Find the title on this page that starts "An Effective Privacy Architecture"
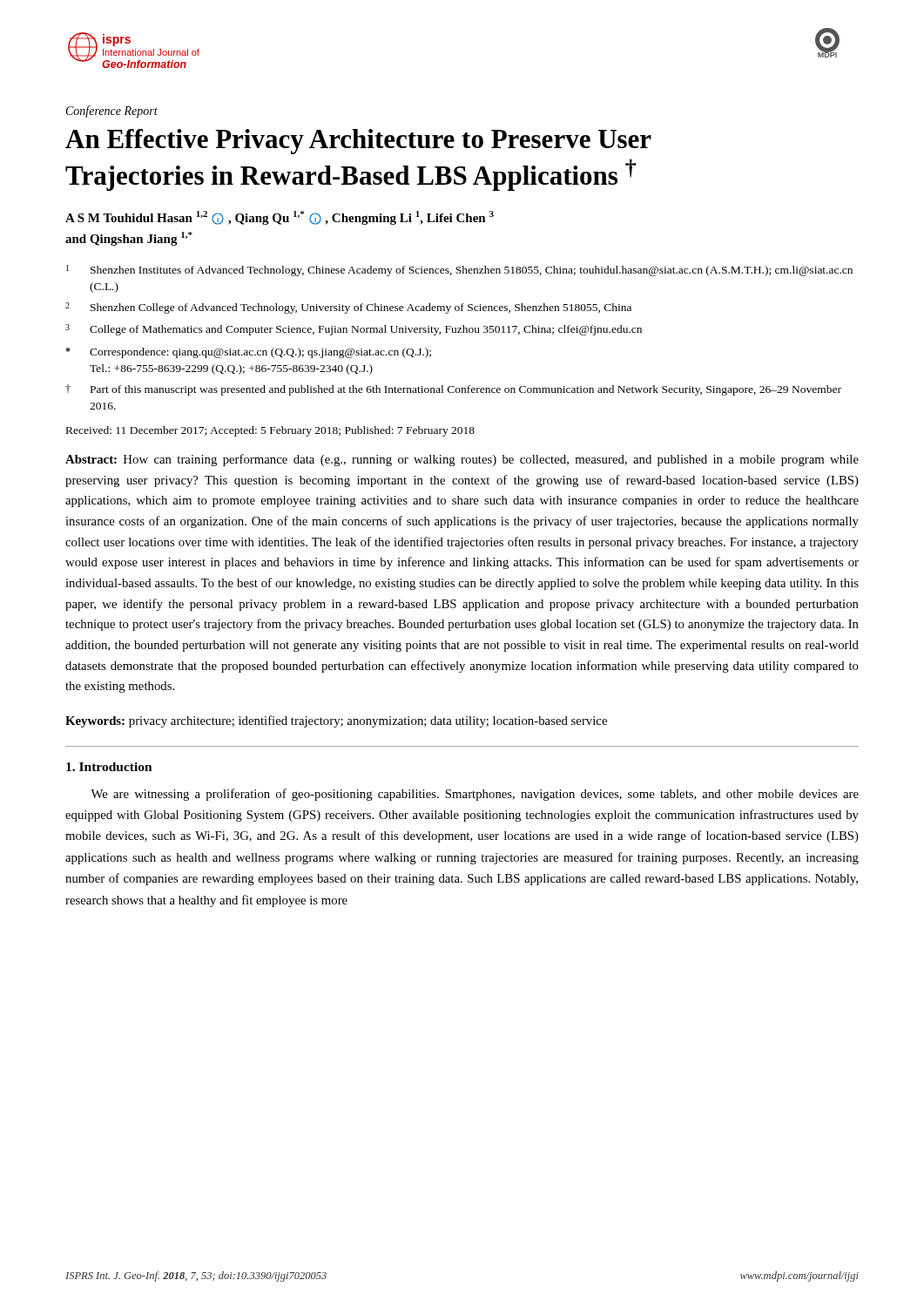This screenshot has width=924, height=1307. [358, 157]
